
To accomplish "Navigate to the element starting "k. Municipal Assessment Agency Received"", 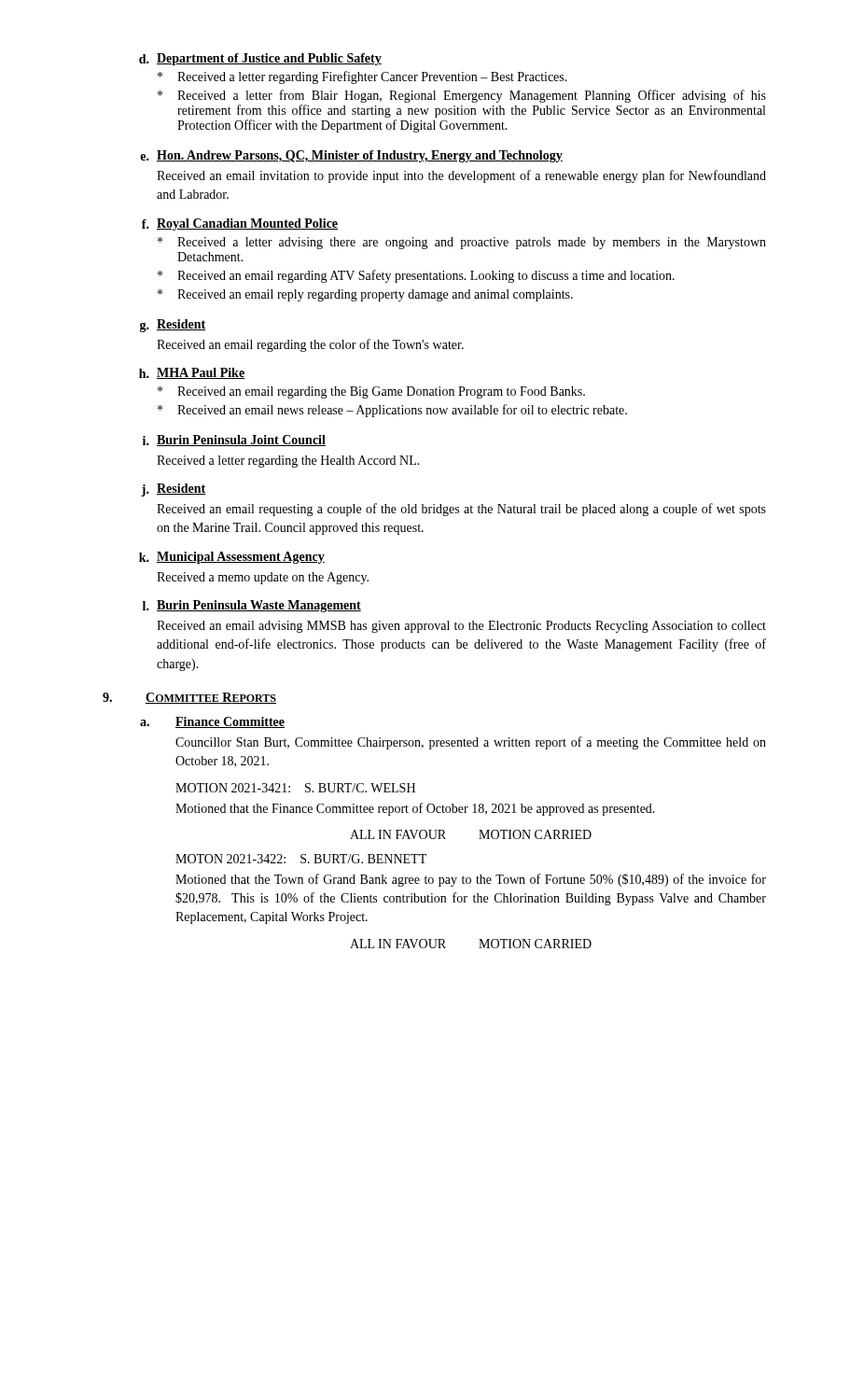I will pos(232,558).
